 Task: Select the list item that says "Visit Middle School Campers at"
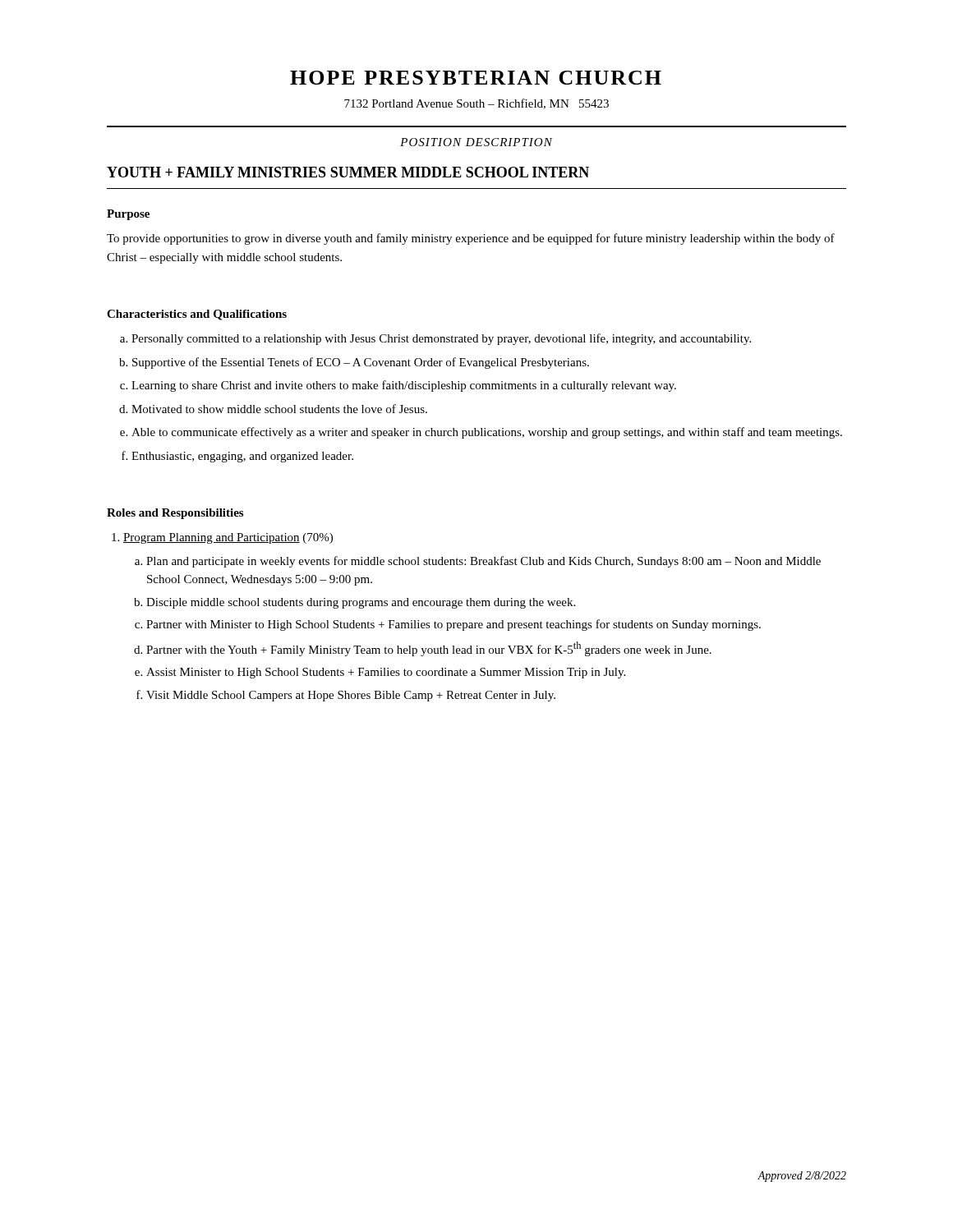[x=351, y=694]
